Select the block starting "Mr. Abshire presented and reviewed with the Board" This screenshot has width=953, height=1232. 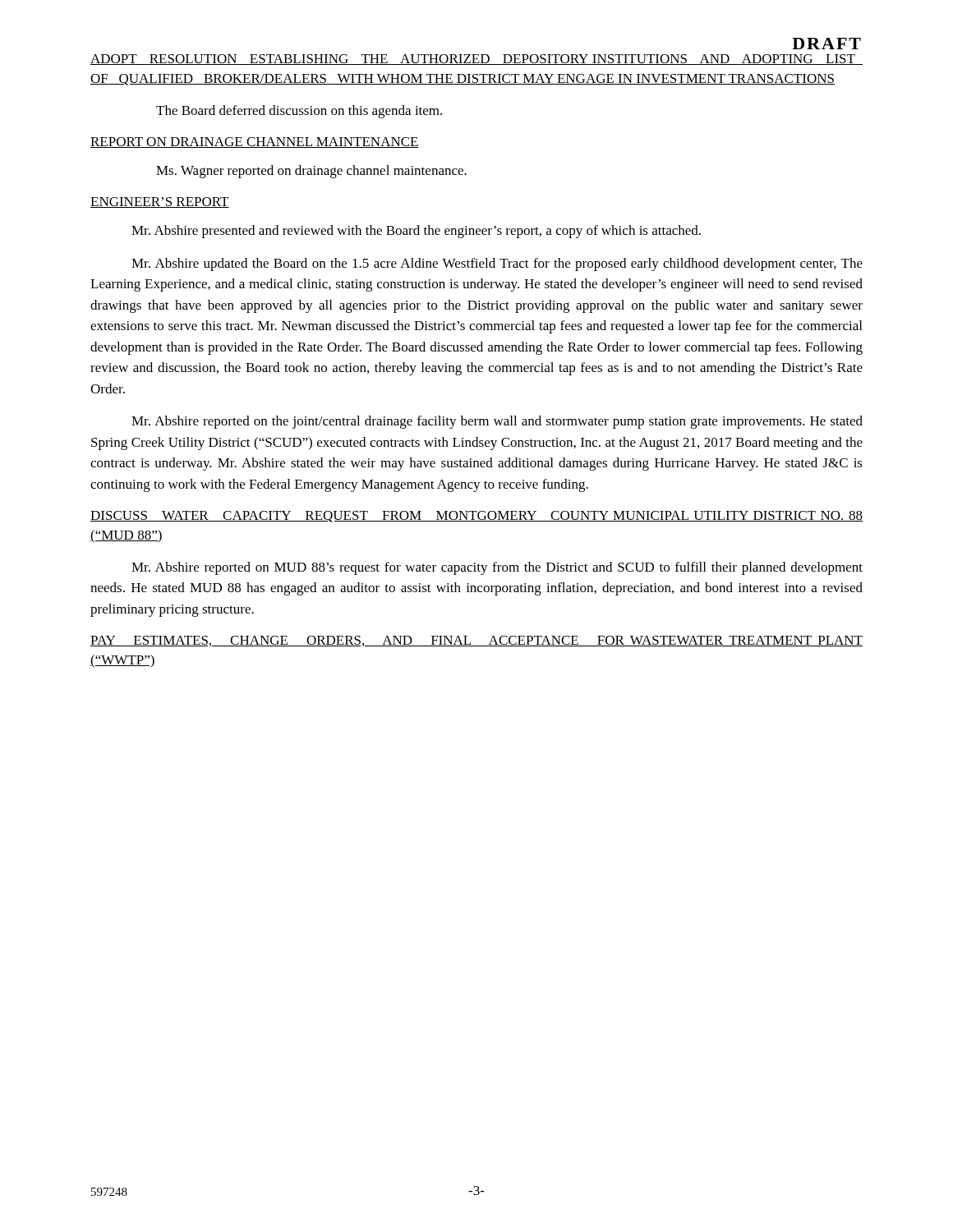coord(476,231)
